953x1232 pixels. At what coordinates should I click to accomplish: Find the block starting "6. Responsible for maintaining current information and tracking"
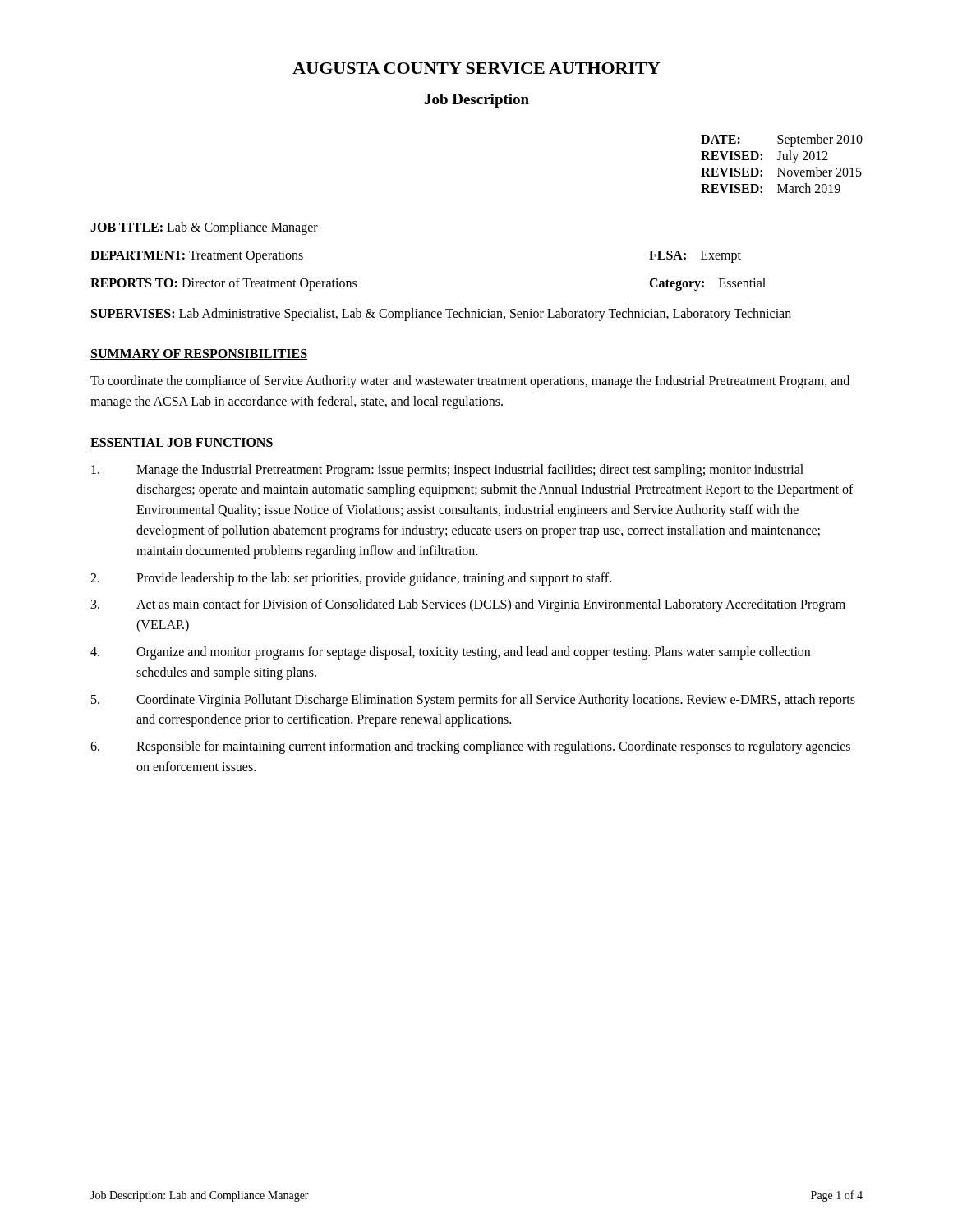(476, 757)
